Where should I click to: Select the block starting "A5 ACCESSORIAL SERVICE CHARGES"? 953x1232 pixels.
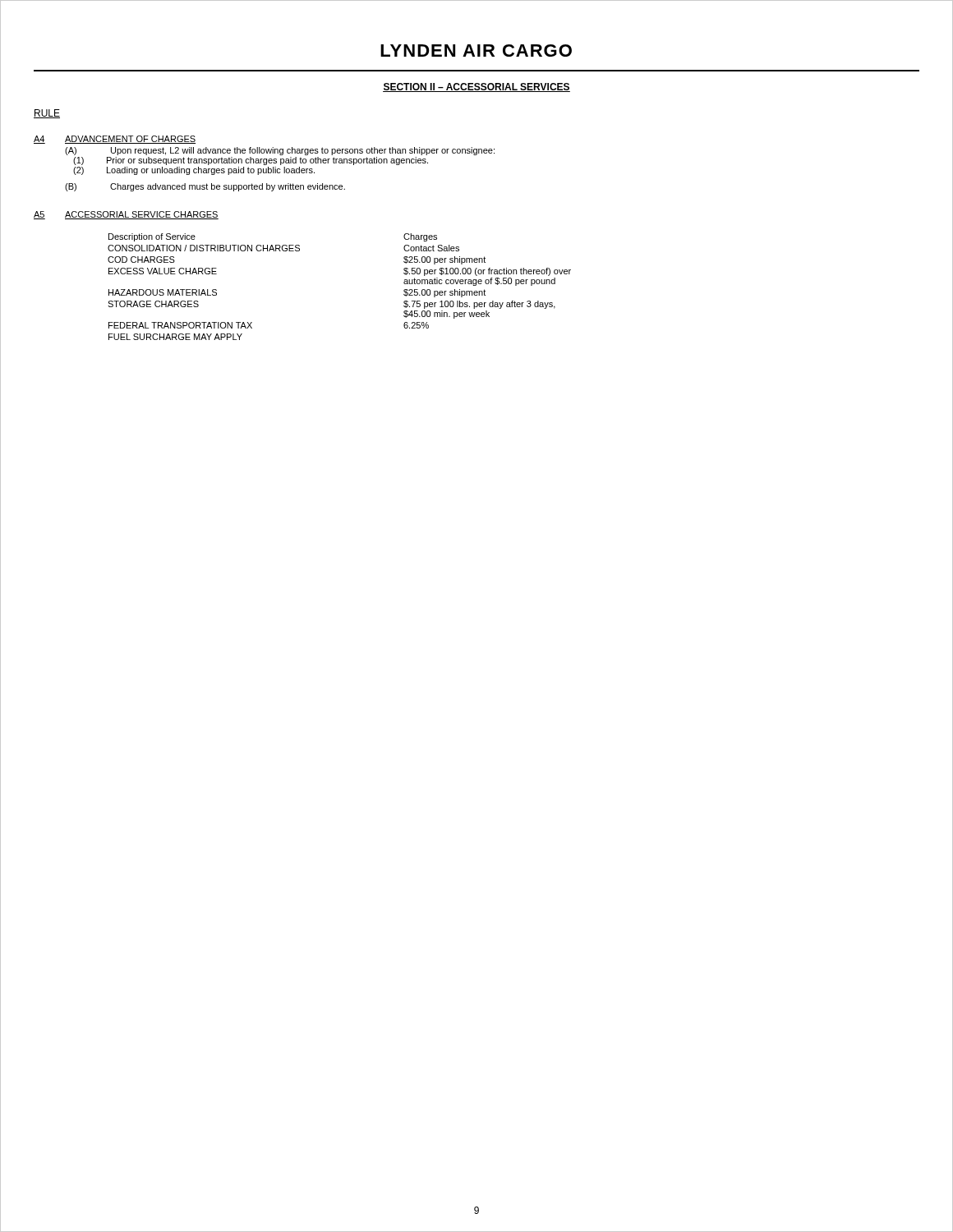[126, 215]
